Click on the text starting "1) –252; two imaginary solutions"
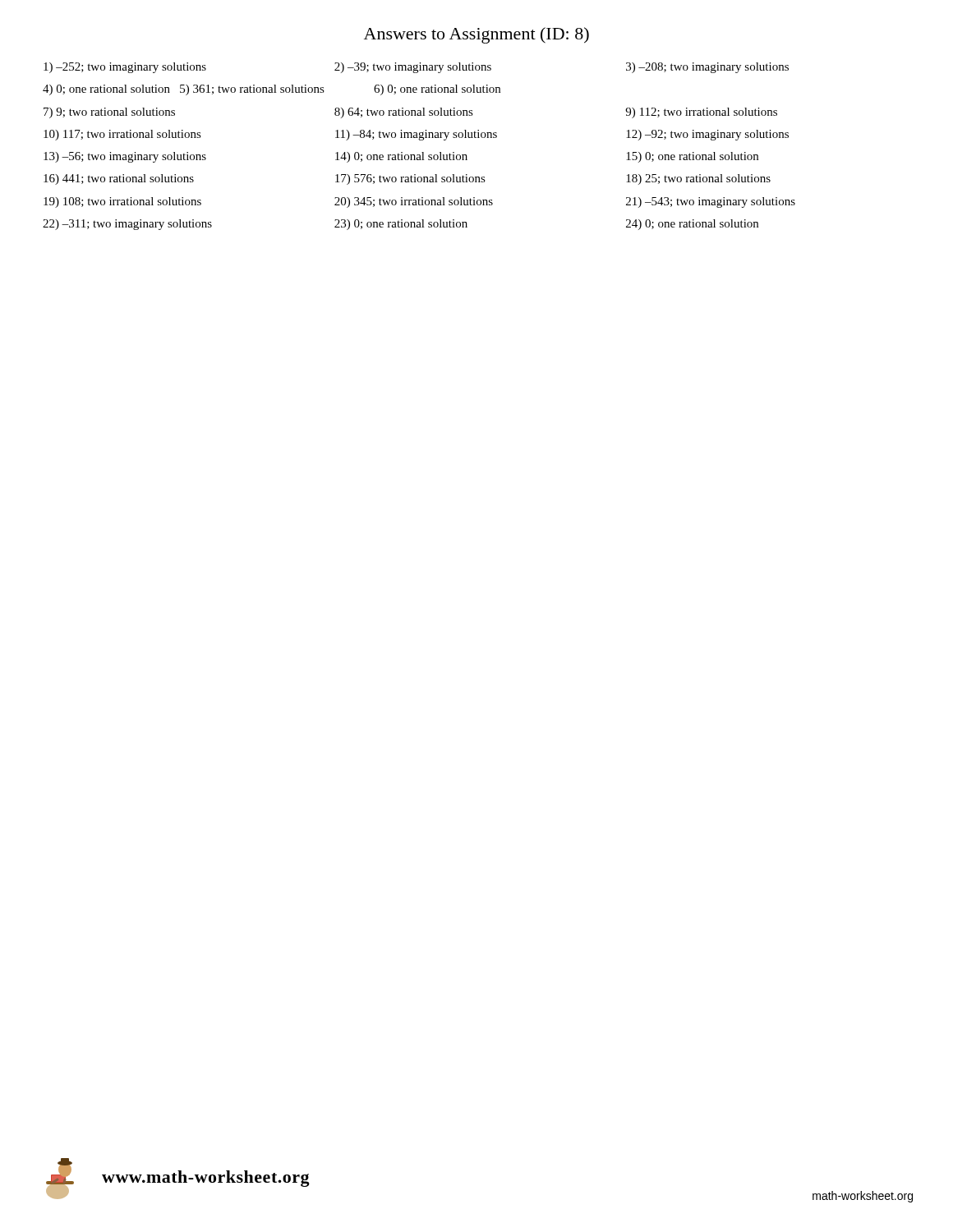The width and height of the screenshot is (953, 1232). pyautogui.click(x=125, y=67)
